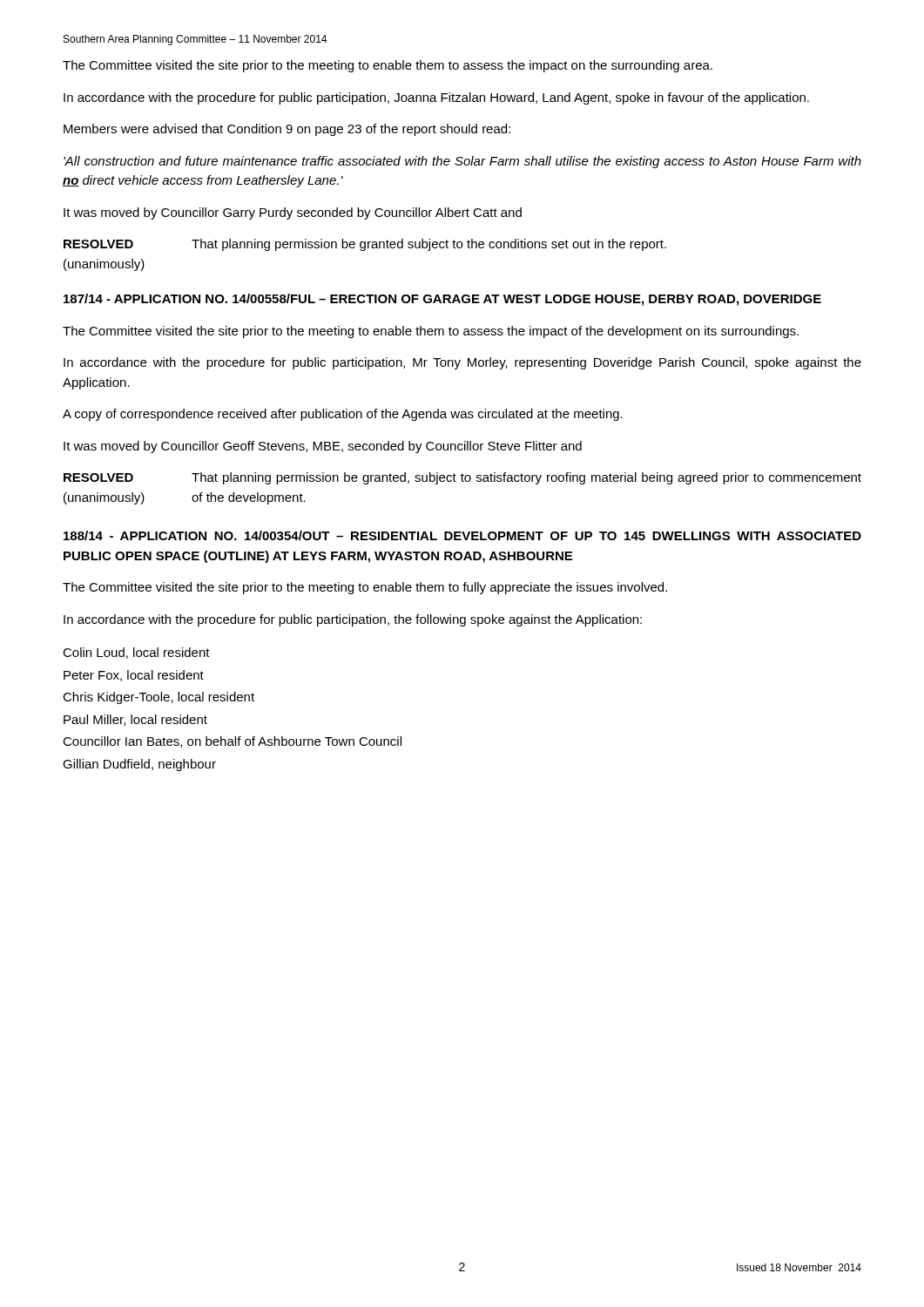This screenshot has width=924, height=1307.
Task: Locate the section header that says "188/14 - APPLICATION NO. 14/00354/OUT – RESIDENTIAL"
Action: pyautogui.click(x=462, y=545)
